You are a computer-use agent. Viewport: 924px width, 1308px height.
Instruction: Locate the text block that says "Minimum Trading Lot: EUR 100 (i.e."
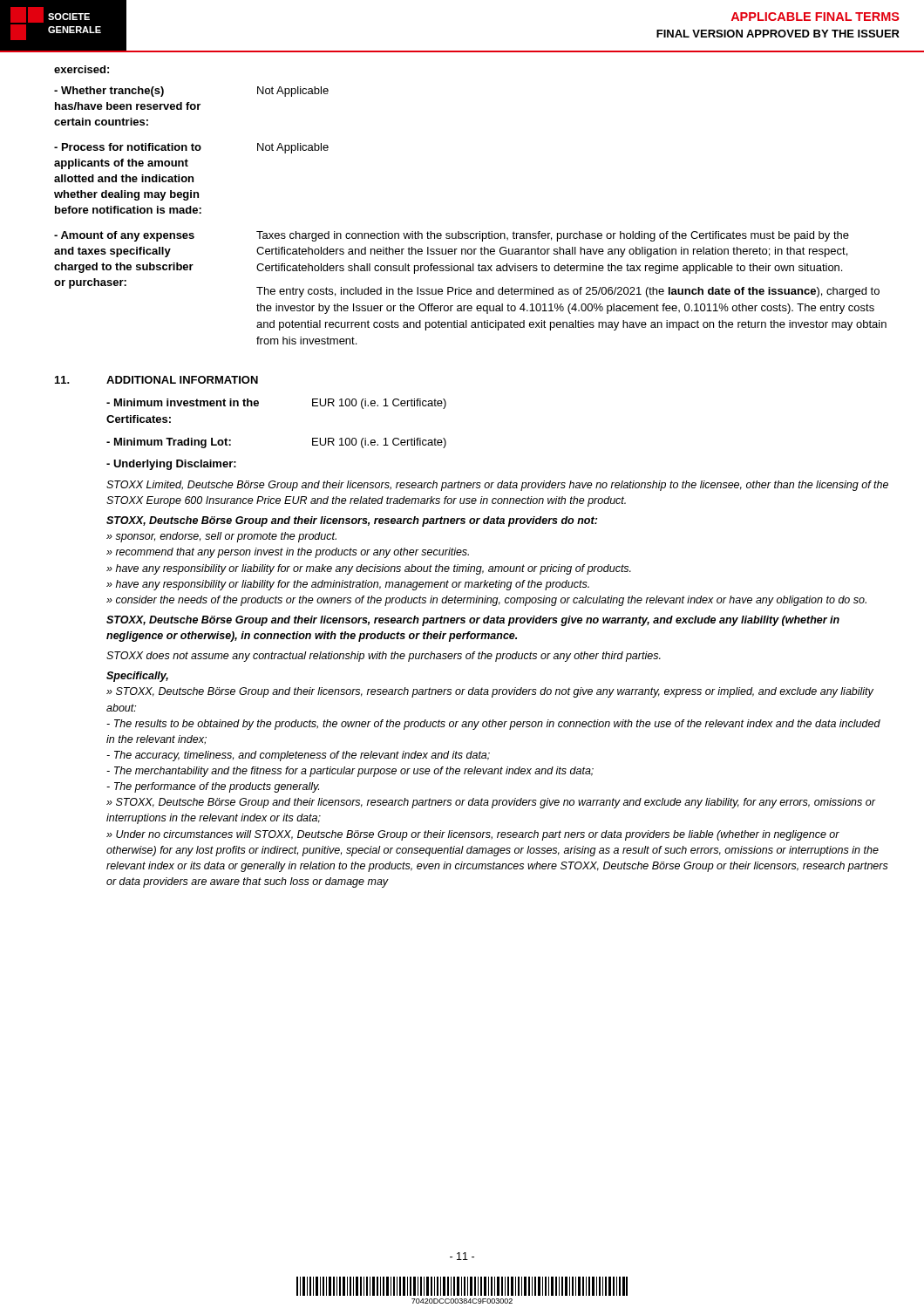click(x=177, y=443)
